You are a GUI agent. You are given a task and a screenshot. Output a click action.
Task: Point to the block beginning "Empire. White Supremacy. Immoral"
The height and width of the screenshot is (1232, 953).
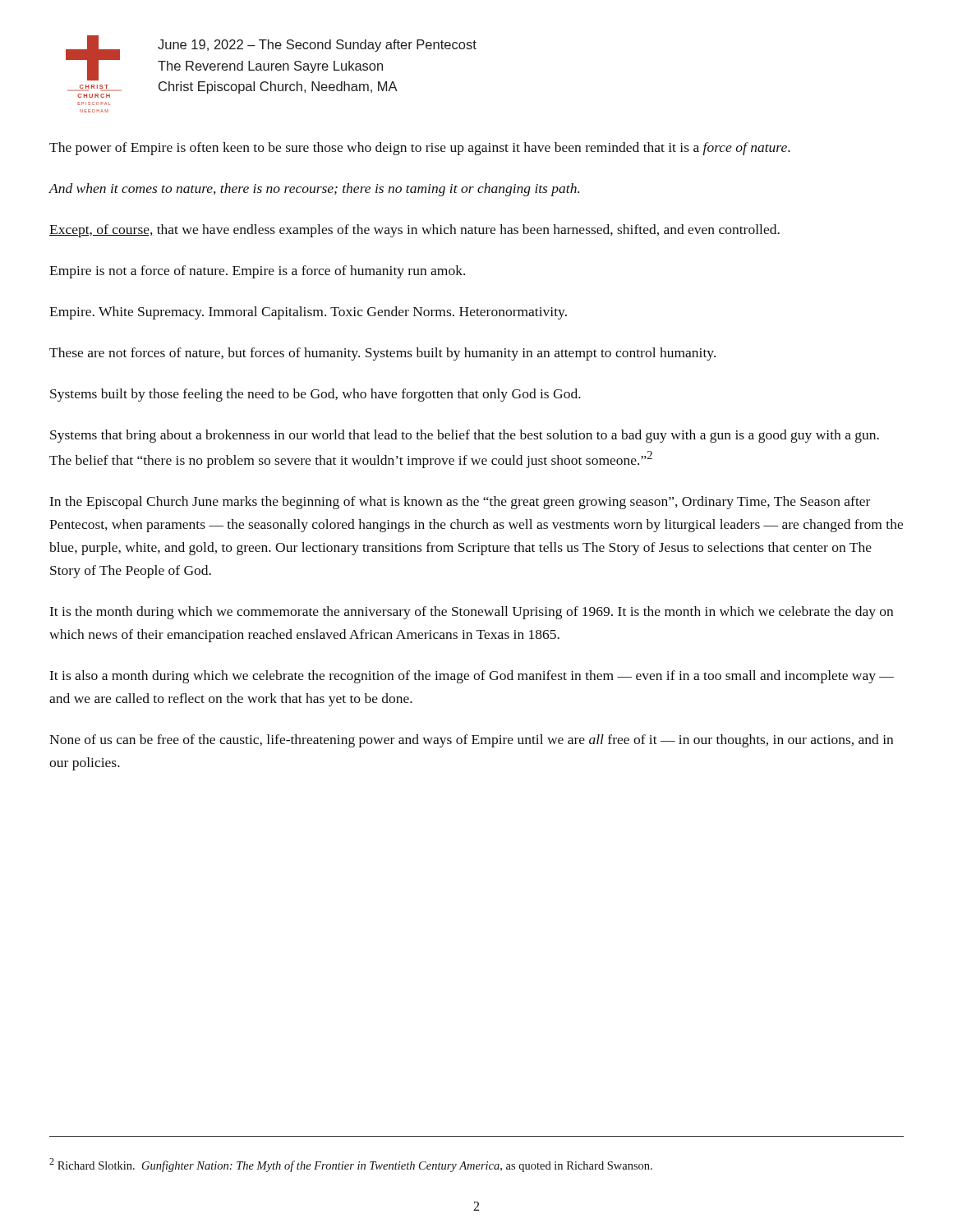coord(476,311)
